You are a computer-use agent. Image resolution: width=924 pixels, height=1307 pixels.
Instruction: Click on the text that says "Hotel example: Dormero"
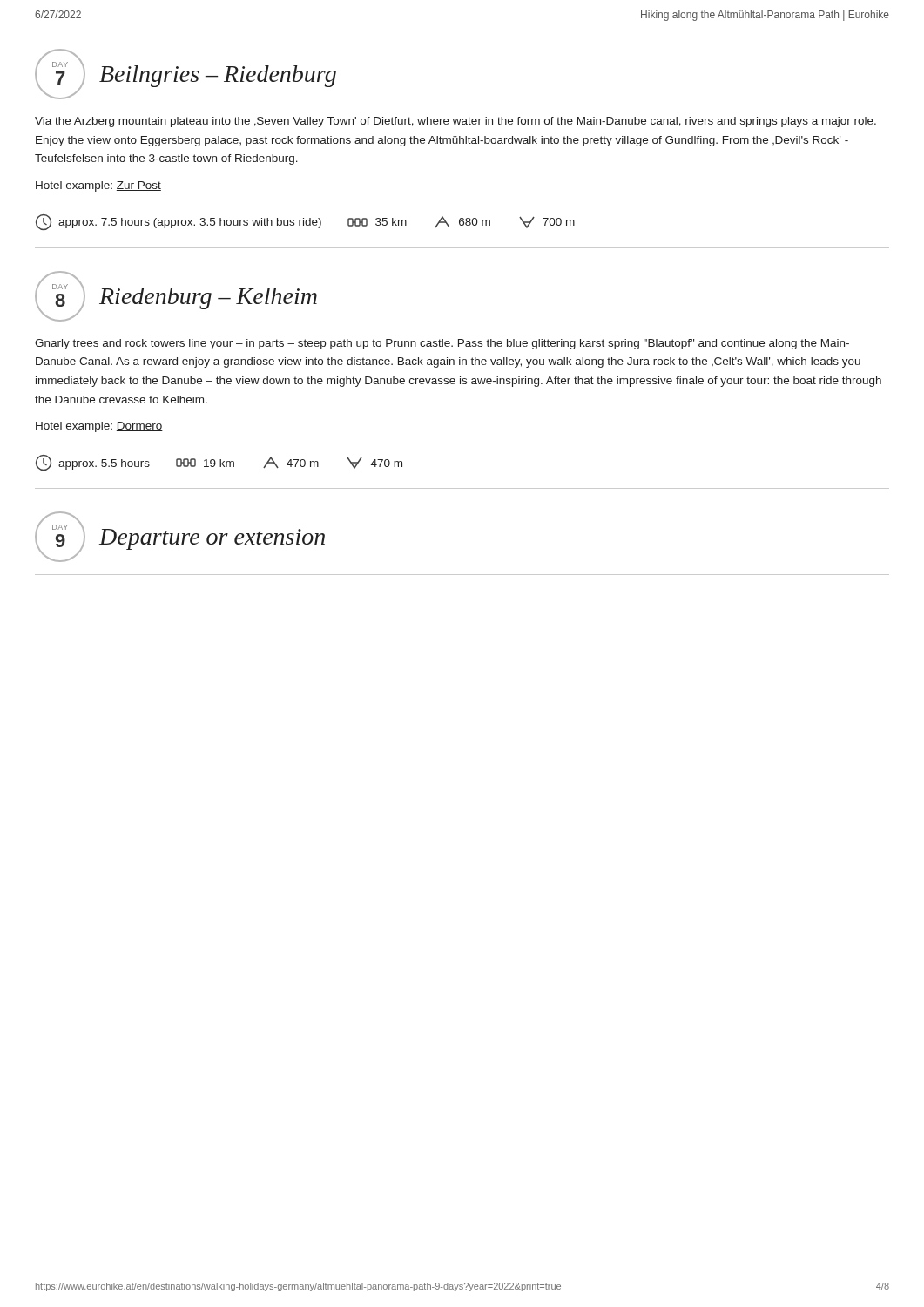(99, 426)
